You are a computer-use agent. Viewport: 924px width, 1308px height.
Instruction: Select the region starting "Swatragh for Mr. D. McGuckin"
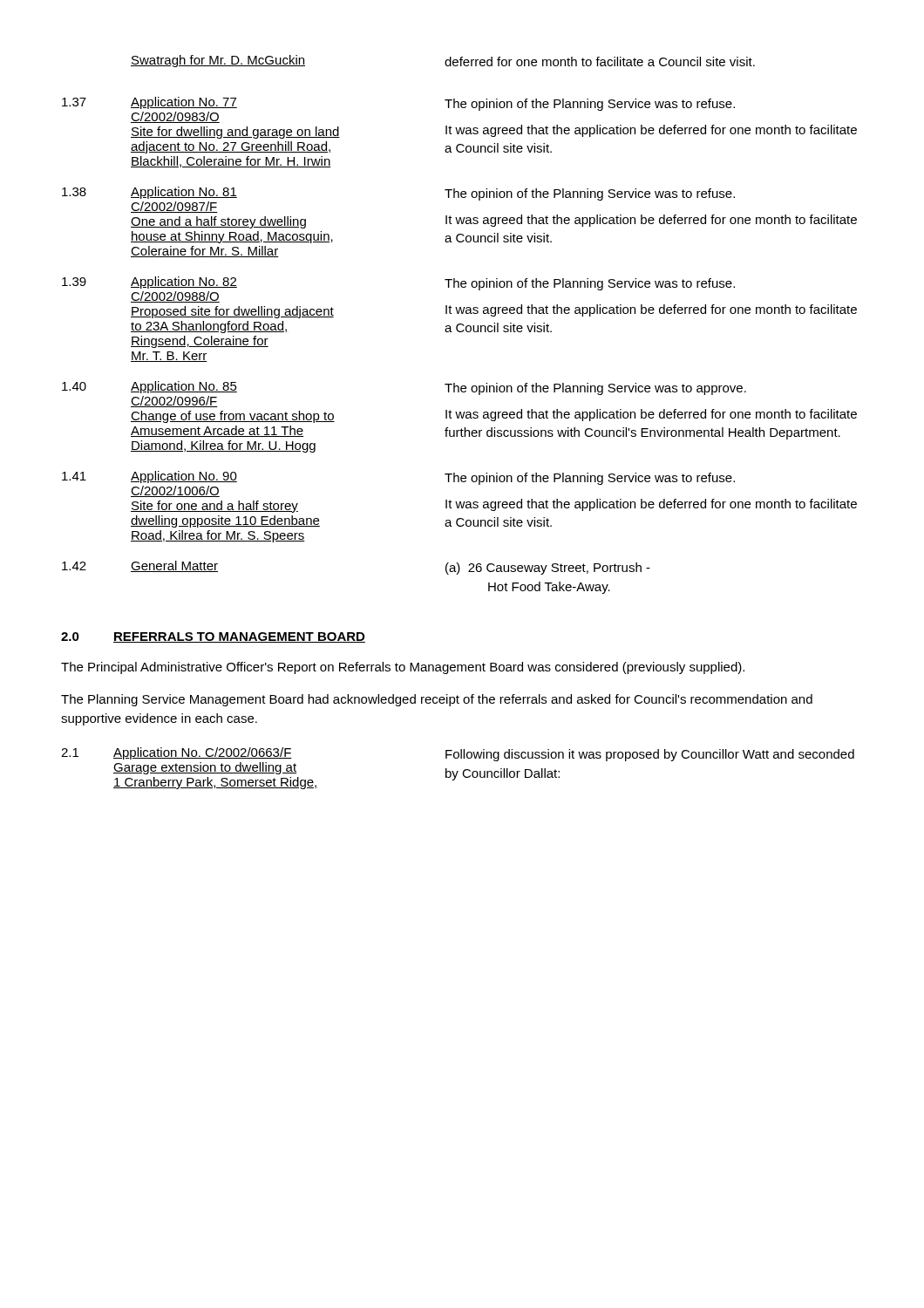point(462,65)
